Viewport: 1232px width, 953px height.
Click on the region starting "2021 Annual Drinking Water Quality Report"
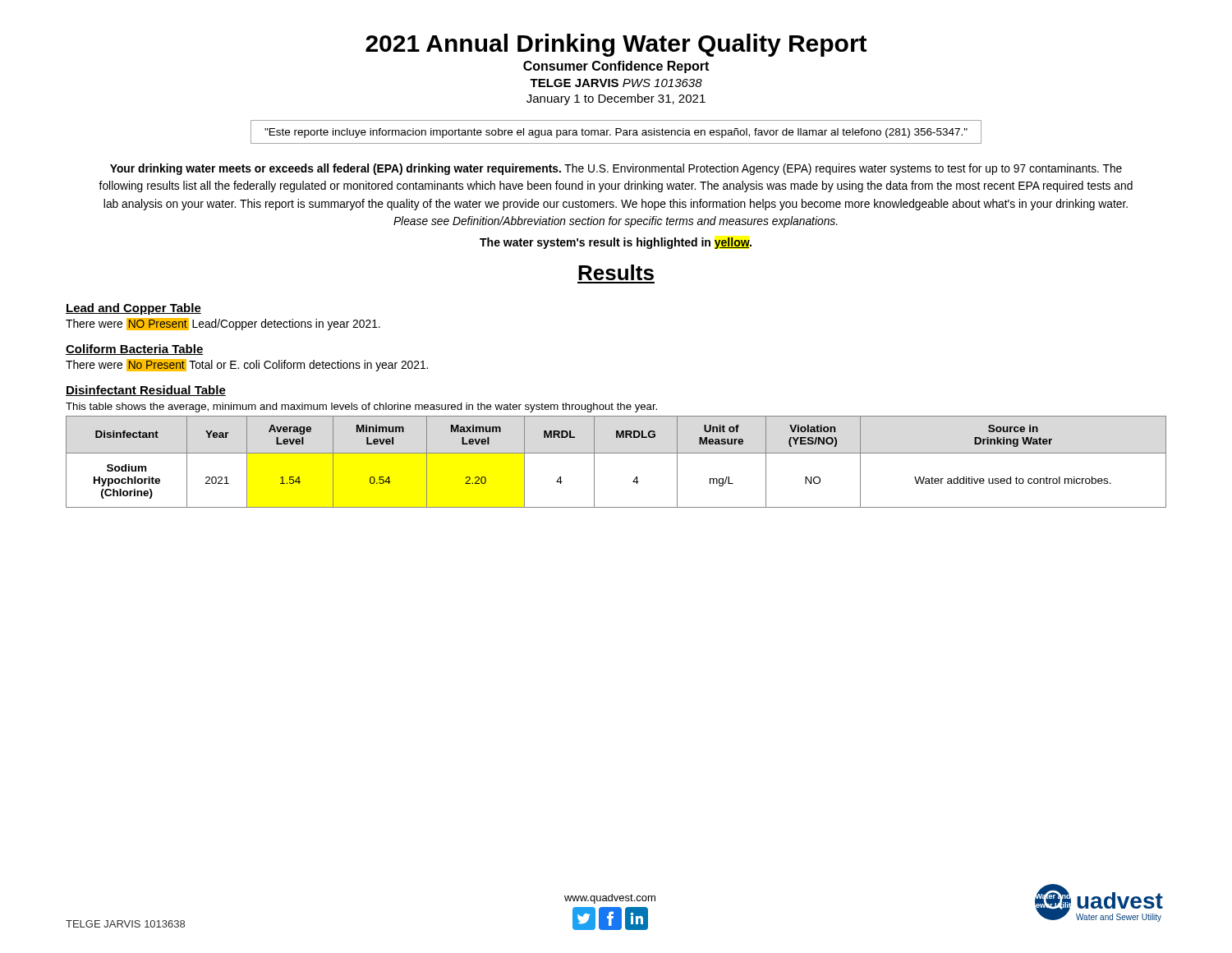[616, 67]
